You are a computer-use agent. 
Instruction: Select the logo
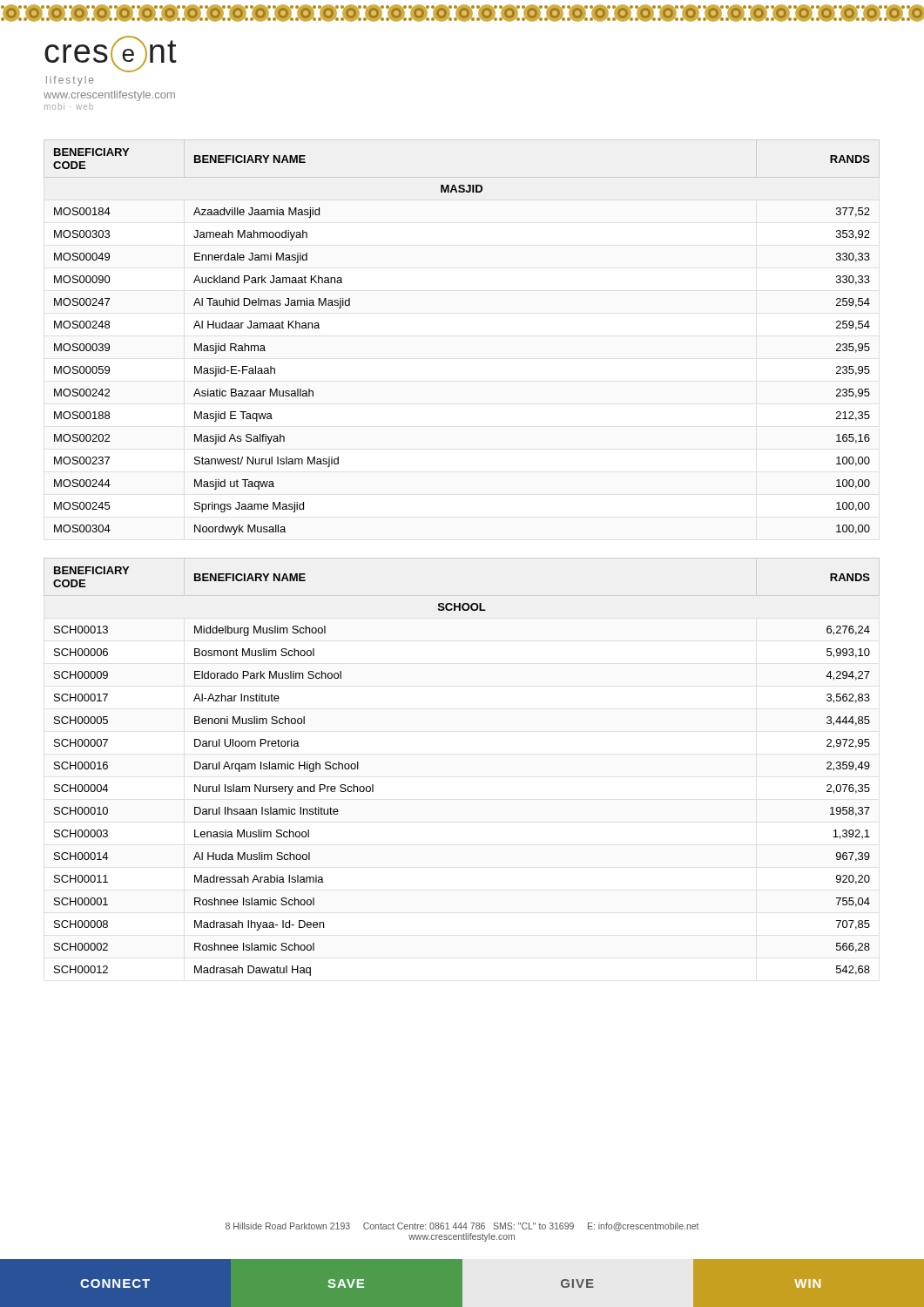pyautogui.click(x=110, y=73)
